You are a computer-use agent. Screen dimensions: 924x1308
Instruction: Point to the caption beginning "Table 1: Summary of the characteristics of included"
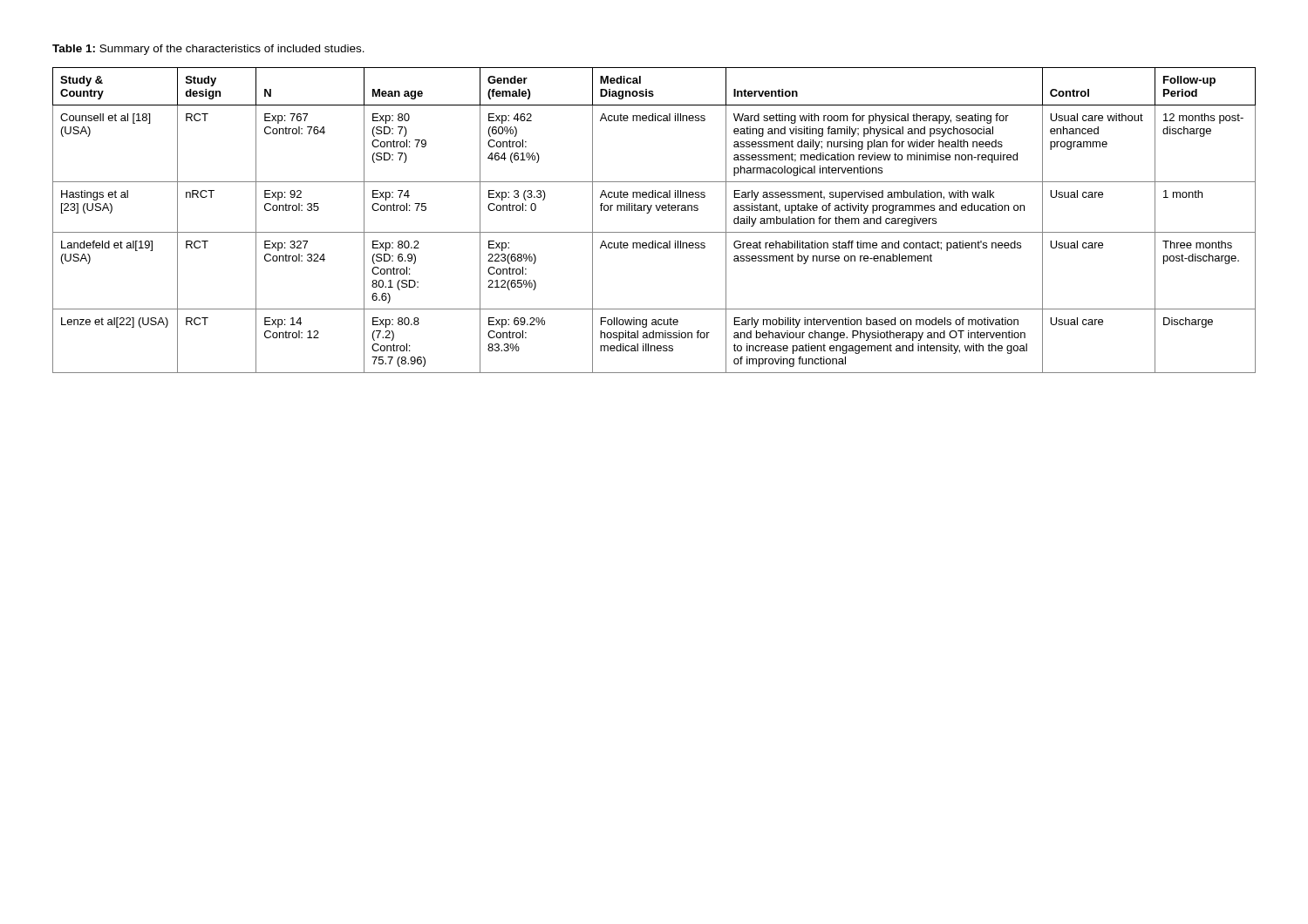(209, 48)
